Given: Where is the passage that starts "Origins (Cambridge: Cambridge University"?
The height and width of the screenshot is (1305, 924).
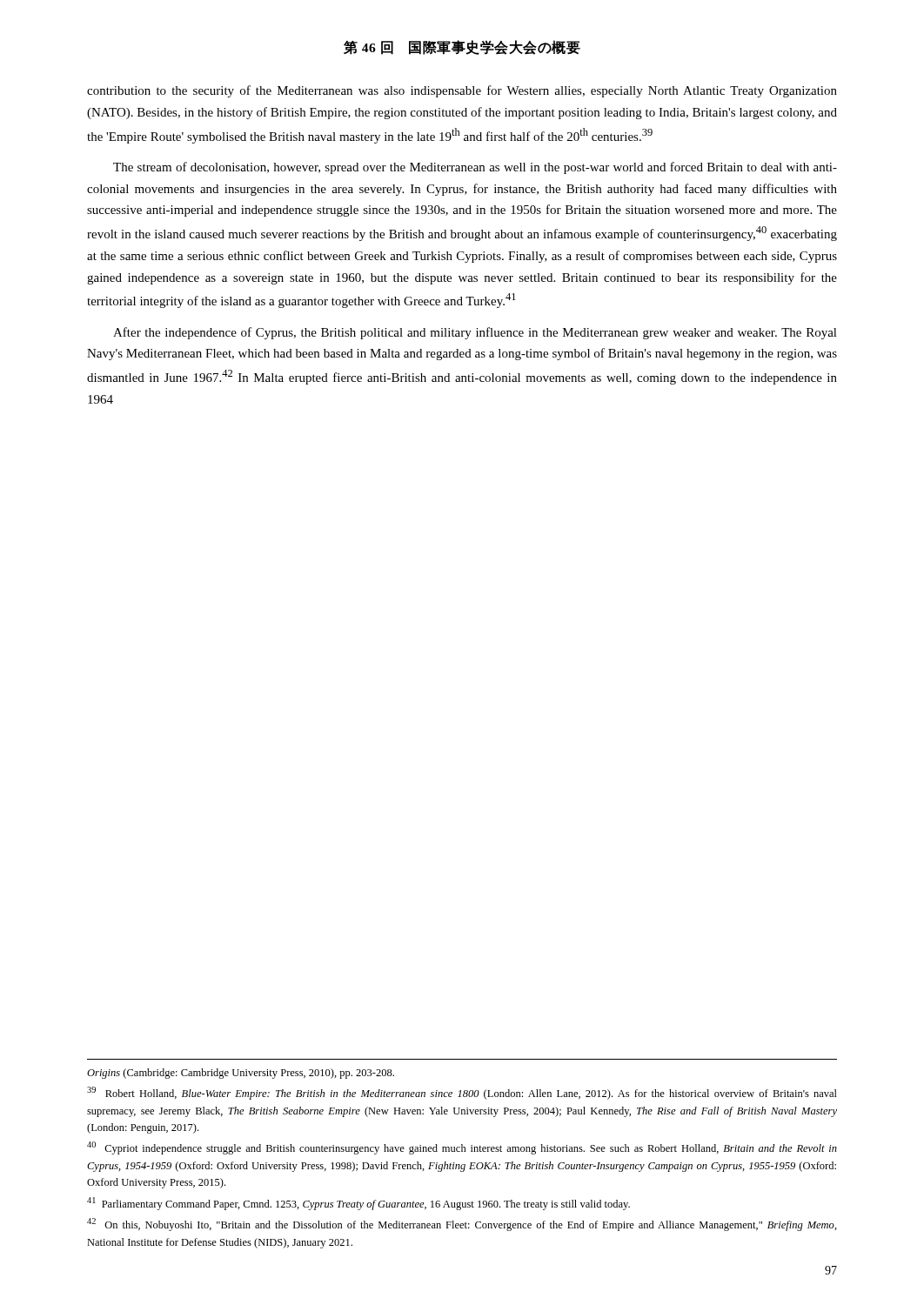Looking at the screenshot, I should point(241,1072).
